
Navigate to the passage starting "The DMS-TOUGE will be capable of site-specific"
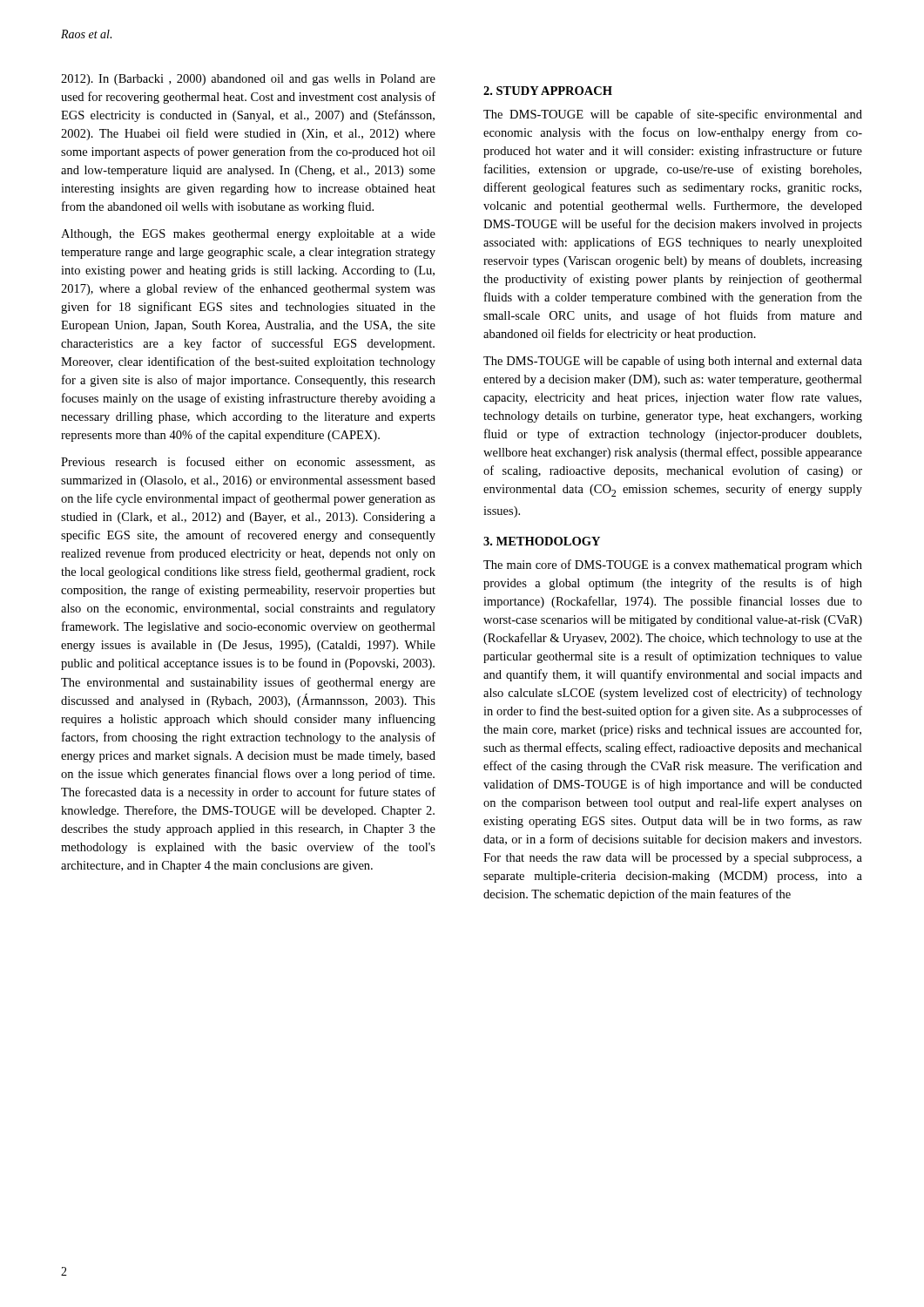(x=673, y=224)
